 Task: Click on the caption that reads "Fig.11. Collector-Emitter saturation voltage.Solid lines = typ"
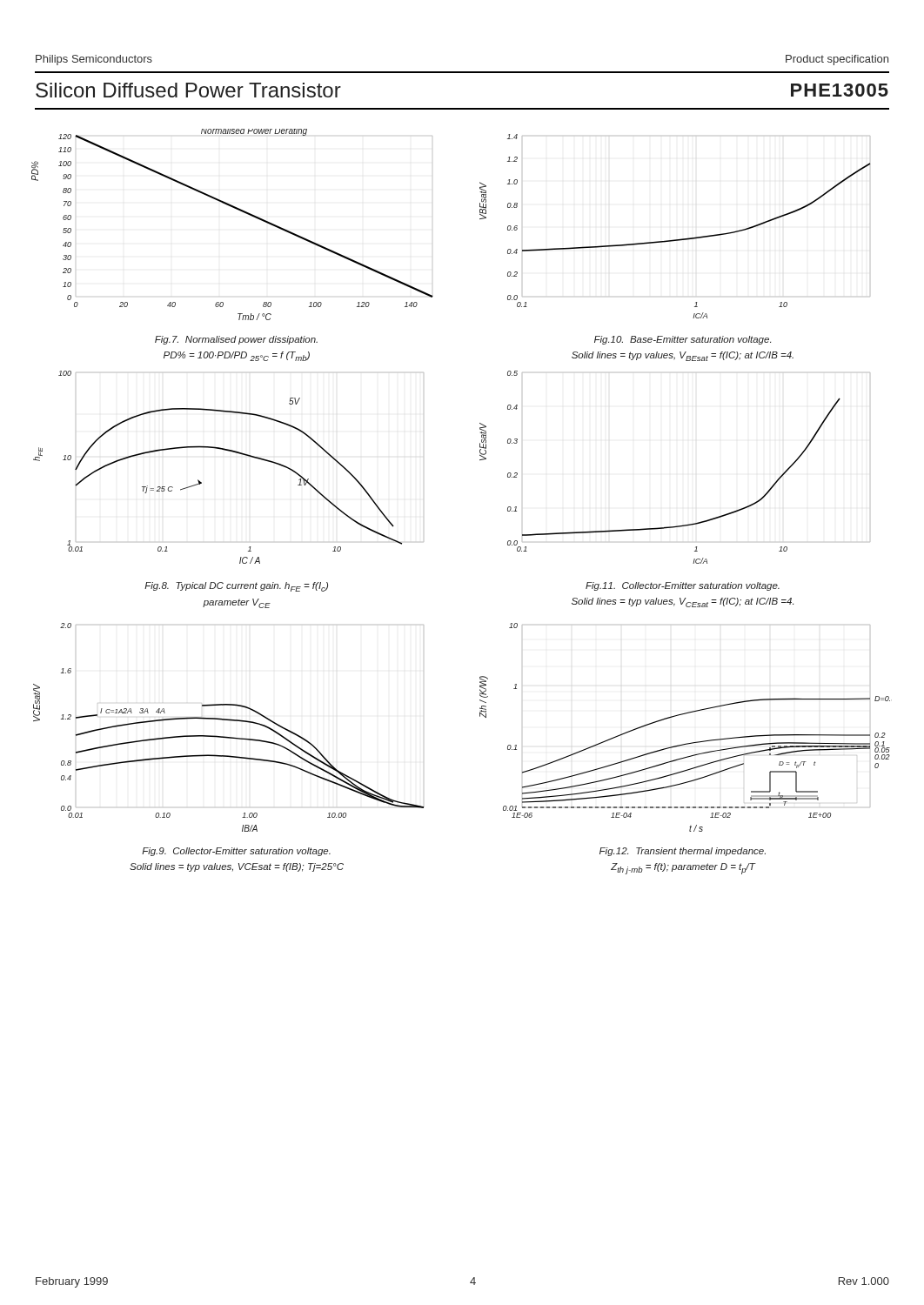[683, 595]
